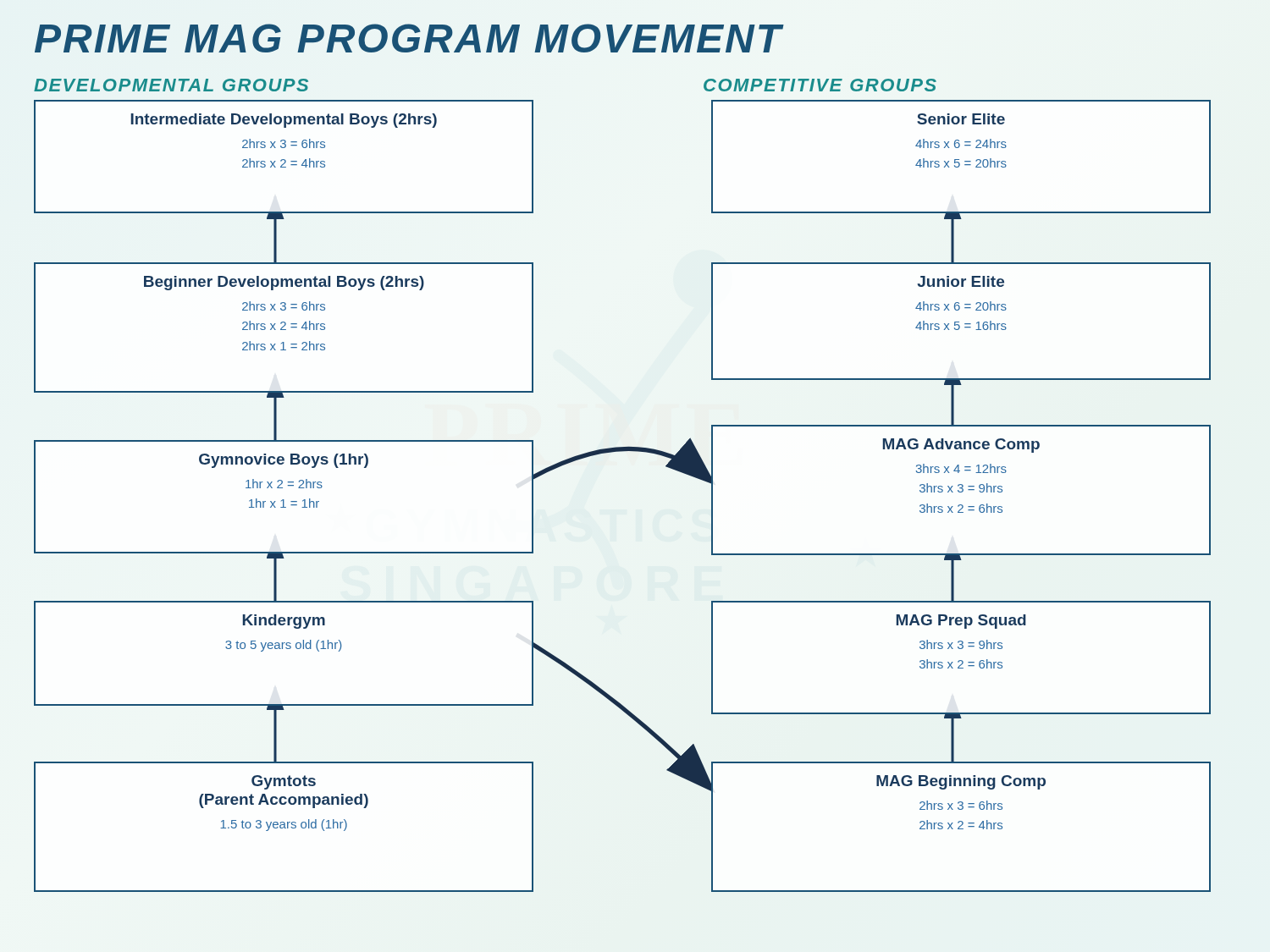Select the text block that reads "MAG Beginning Comp 2hrs"
This screenshot has width=1270, height=952.
(x=961, y=803)
